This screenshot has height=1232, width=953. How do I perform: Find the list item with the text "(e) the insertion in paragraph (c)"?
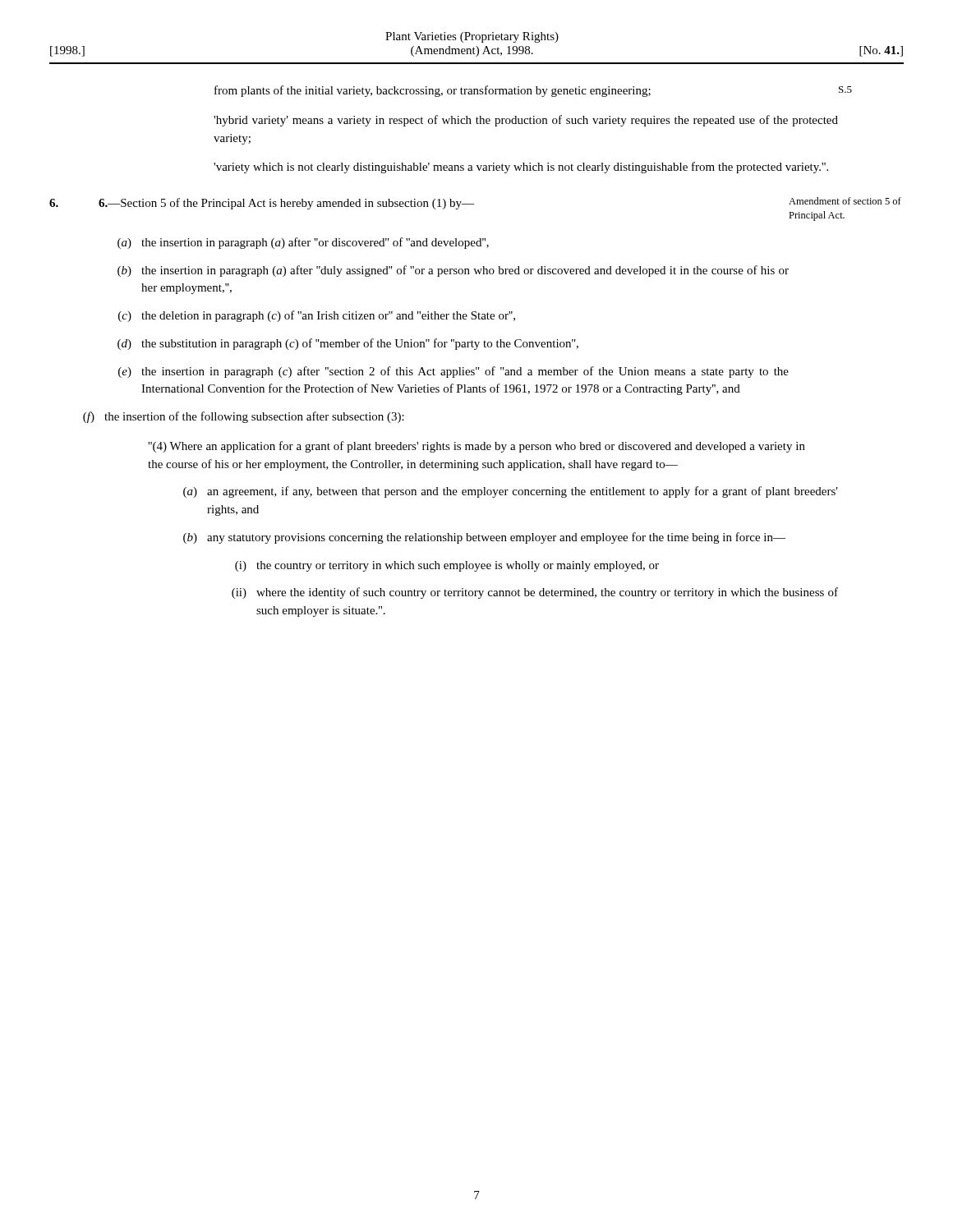[x=476, y=380]
